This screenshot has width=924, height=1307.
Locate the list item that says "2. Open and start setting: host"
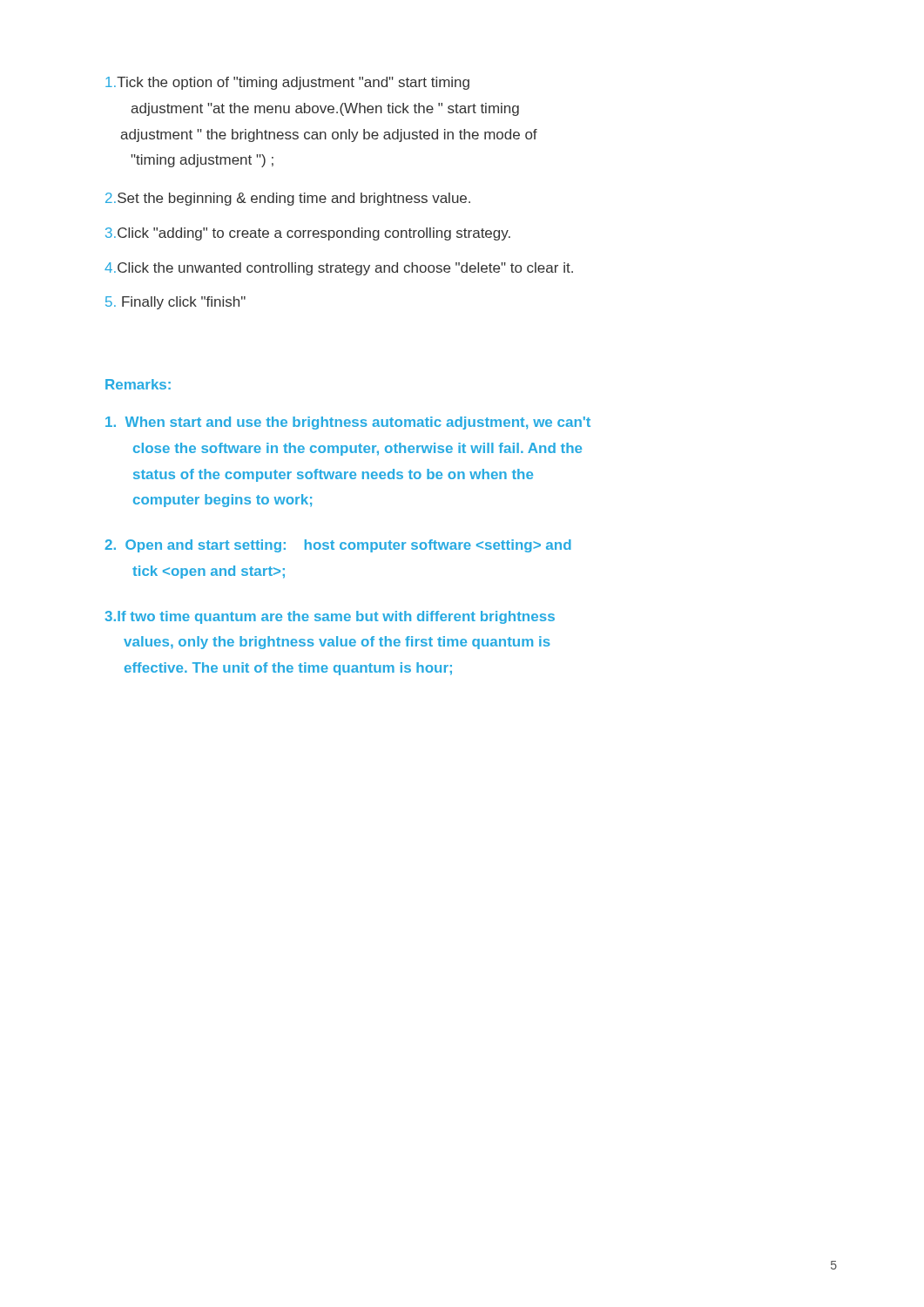pyautogui.click(x=338, y=558)
